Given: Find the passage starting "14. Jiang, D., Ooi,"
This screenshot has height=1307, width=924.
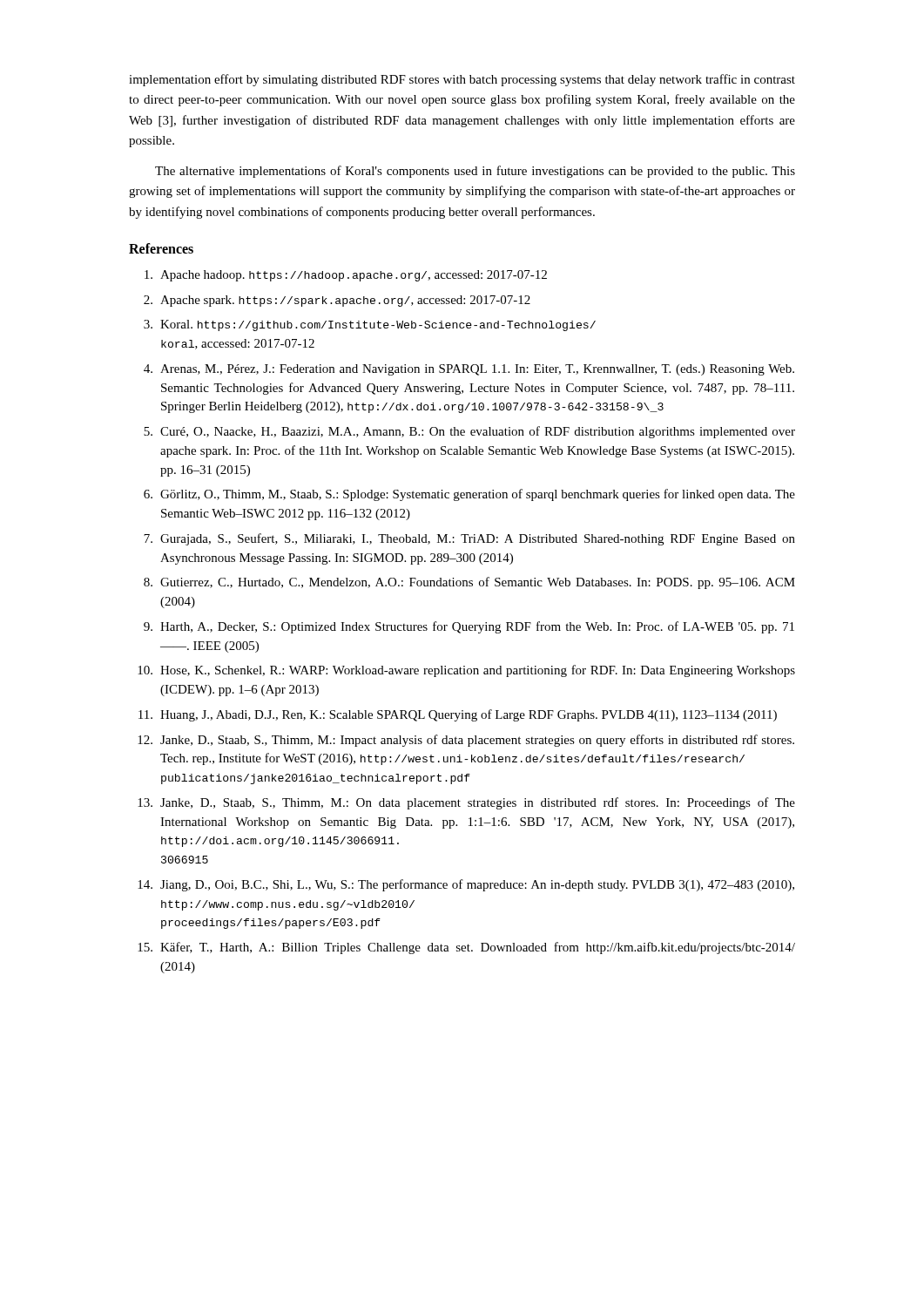Looking at the screenshot, I should 466,885.
